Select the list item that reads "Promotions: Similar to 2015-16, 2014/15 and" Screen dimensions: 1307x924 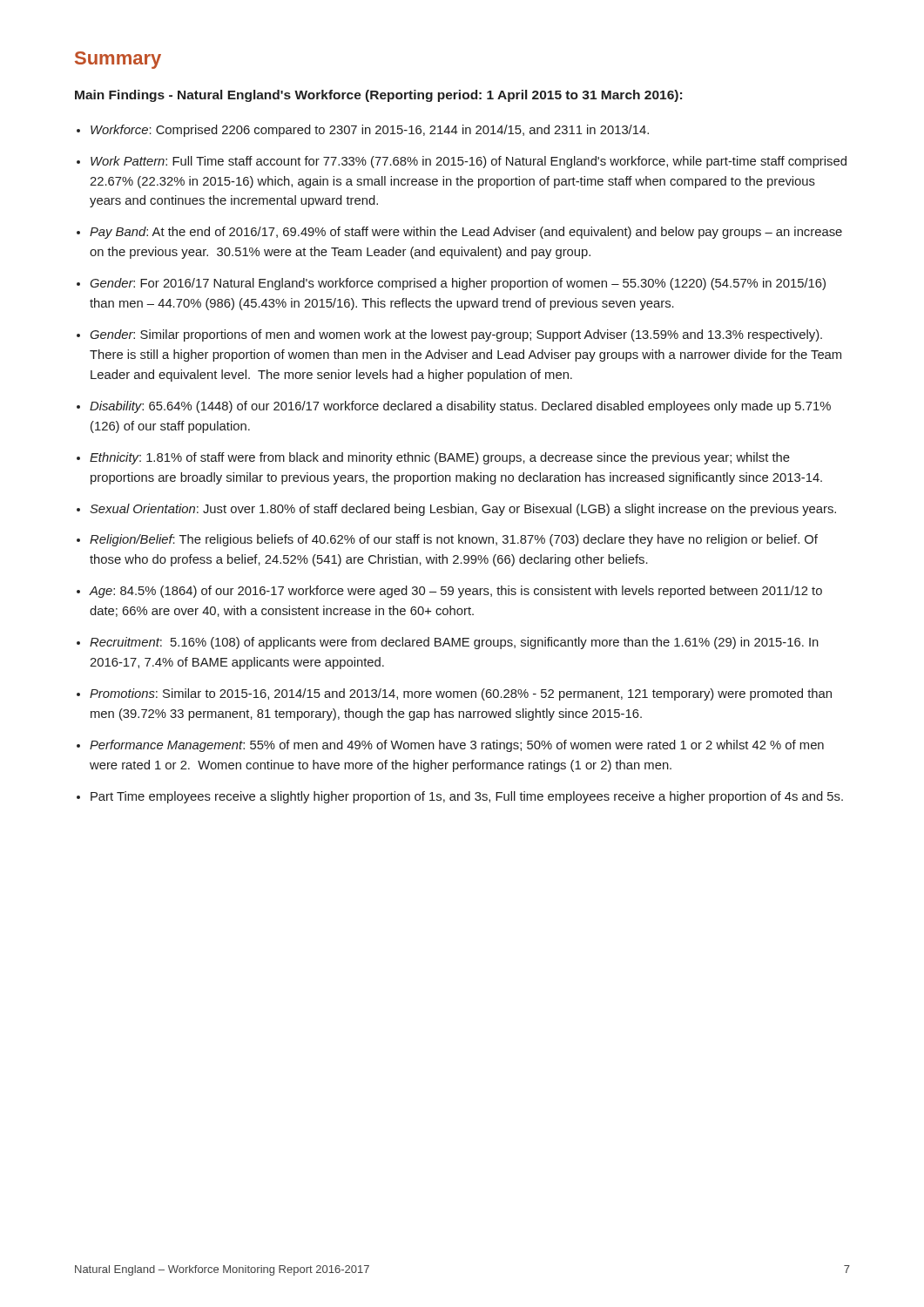461,704
